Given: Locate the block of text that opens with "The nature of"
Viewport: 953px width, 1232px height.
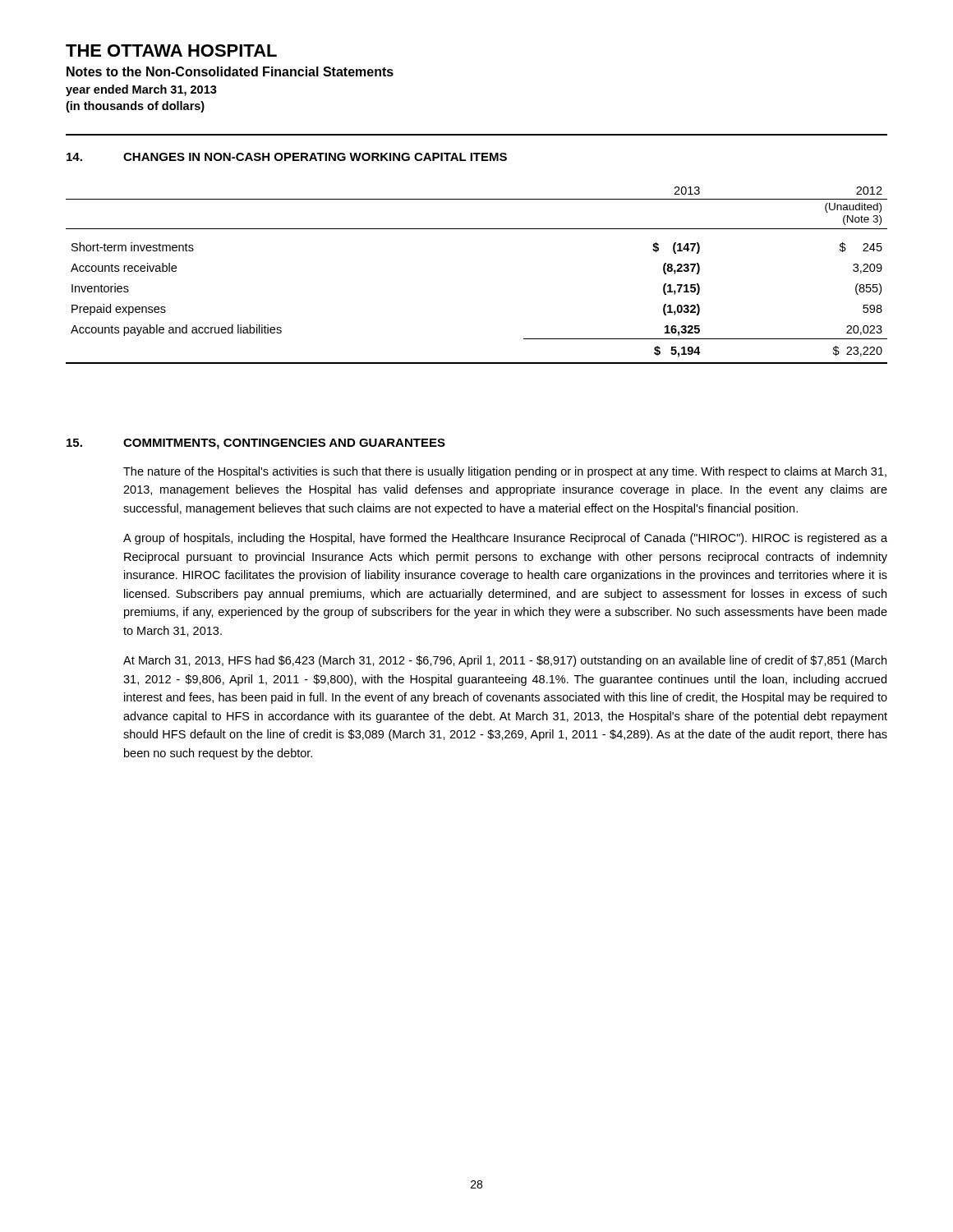Looking at the screenshot, I should [505, 490].
